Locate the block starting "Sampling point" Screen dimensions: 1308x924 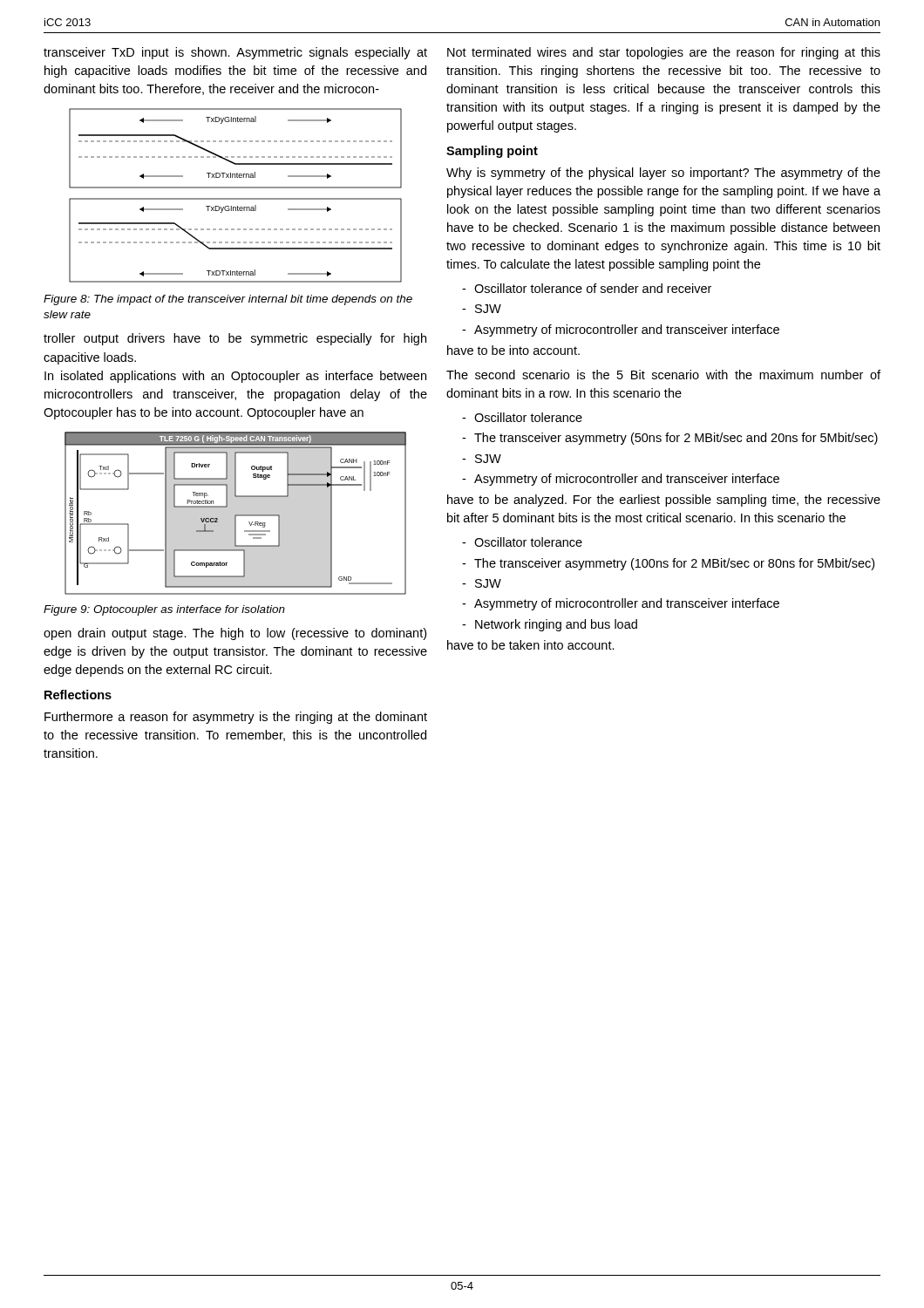click(x=492, y=151)
